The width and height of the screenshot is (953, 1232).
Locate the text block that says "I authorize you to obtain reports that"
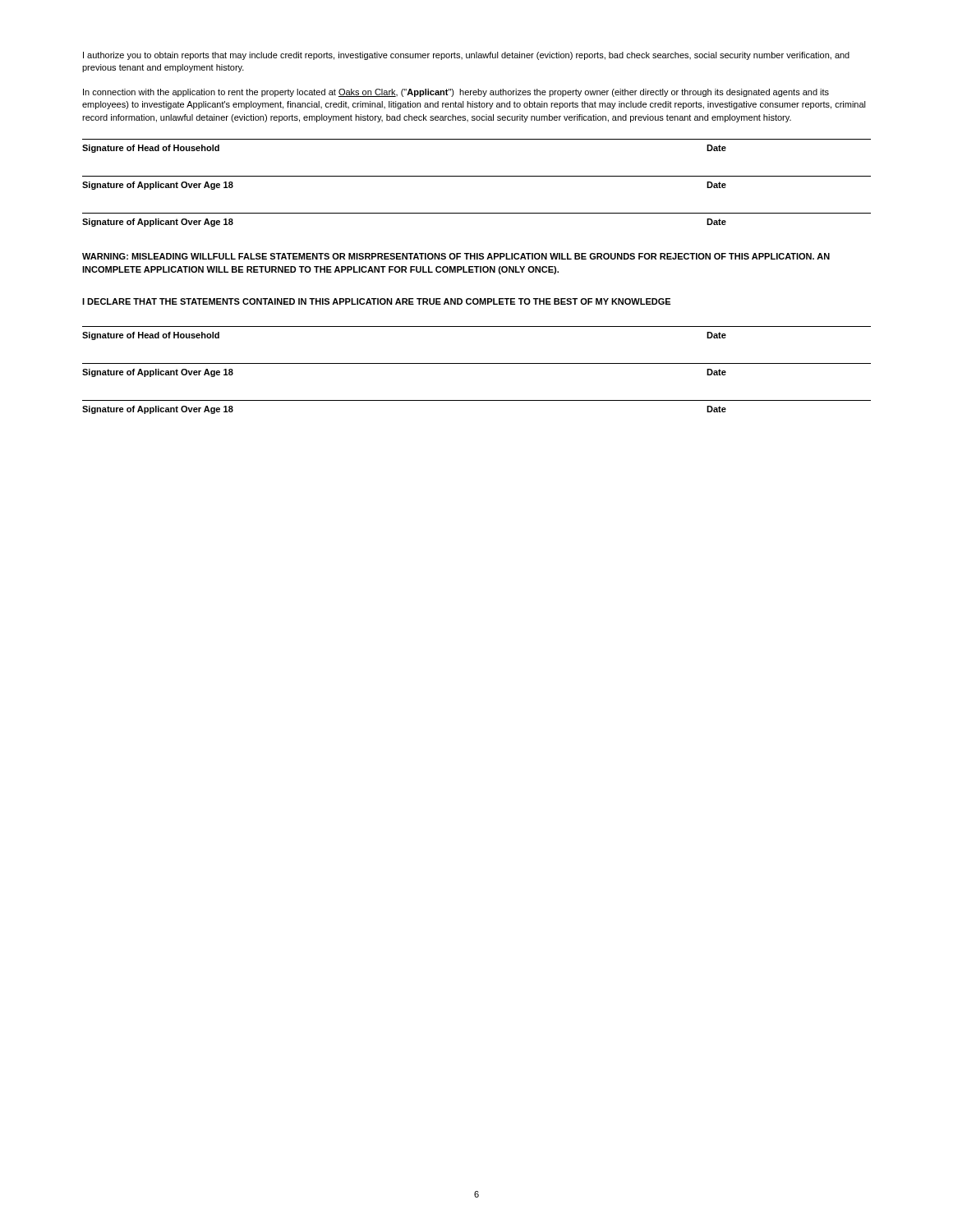point(466,61)
